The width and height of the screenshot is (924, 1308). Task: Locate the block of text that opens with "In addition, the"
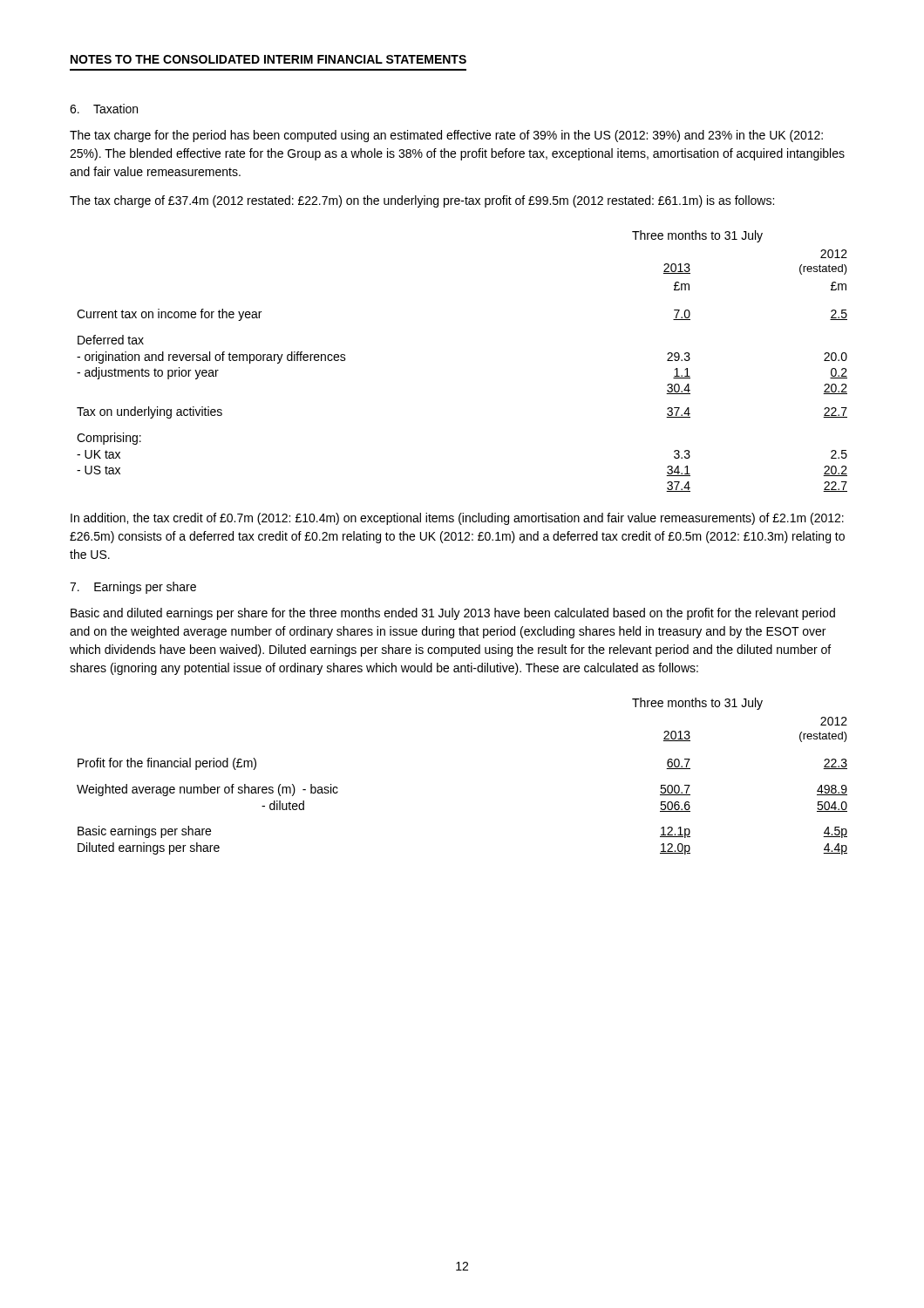tap(457, 536)
